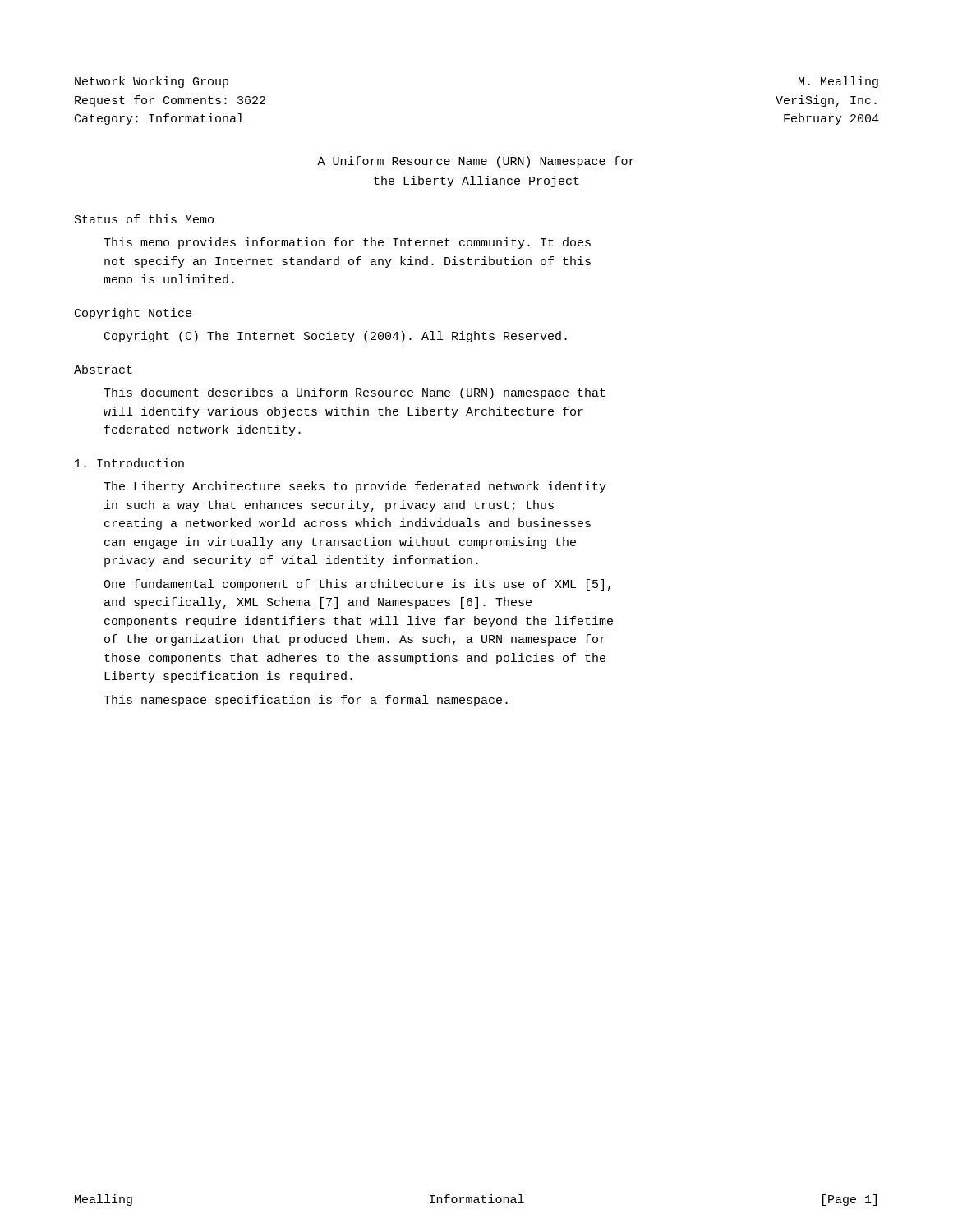This screenshot has height=1232, width=953.
Task: Locate the region starting "This document describes a Uniform Resource"
Action: 355,412
